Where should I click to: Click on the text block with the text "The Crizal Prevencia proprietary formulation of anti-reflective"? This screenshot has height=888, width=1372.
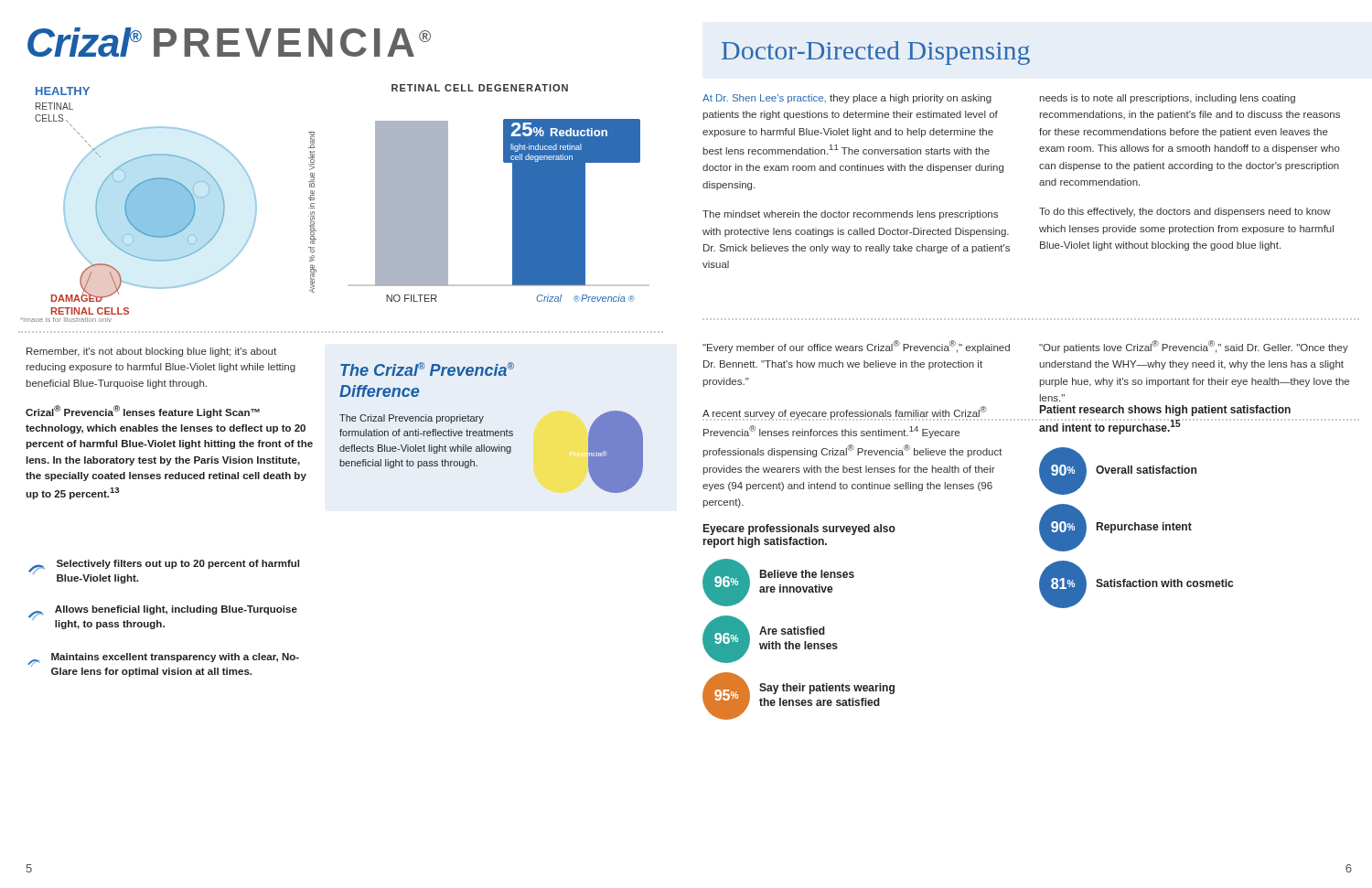pyautogui.click(x=426, y=440)
